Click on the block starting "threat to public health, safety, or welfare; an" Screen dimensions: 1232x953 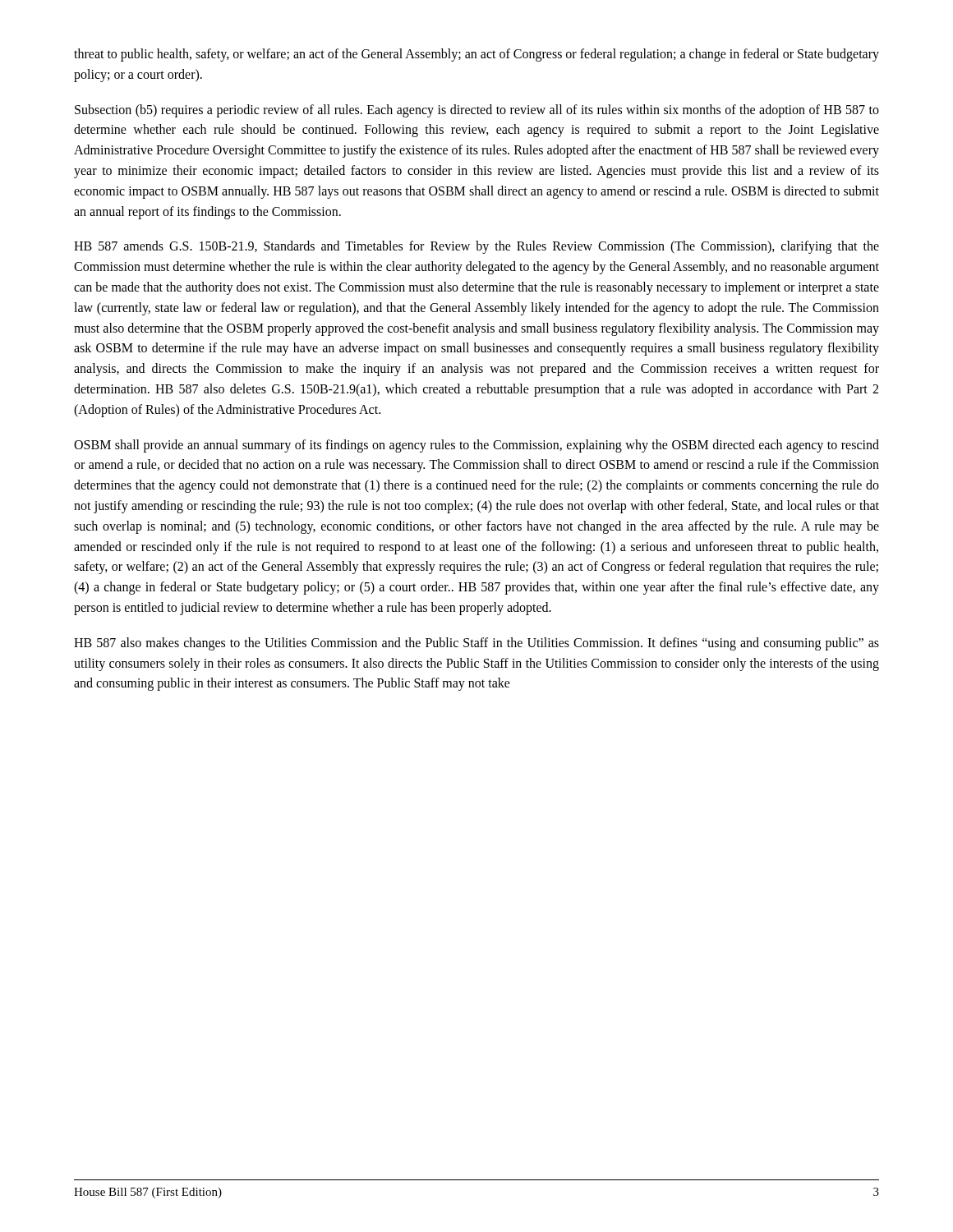(476, 64)
